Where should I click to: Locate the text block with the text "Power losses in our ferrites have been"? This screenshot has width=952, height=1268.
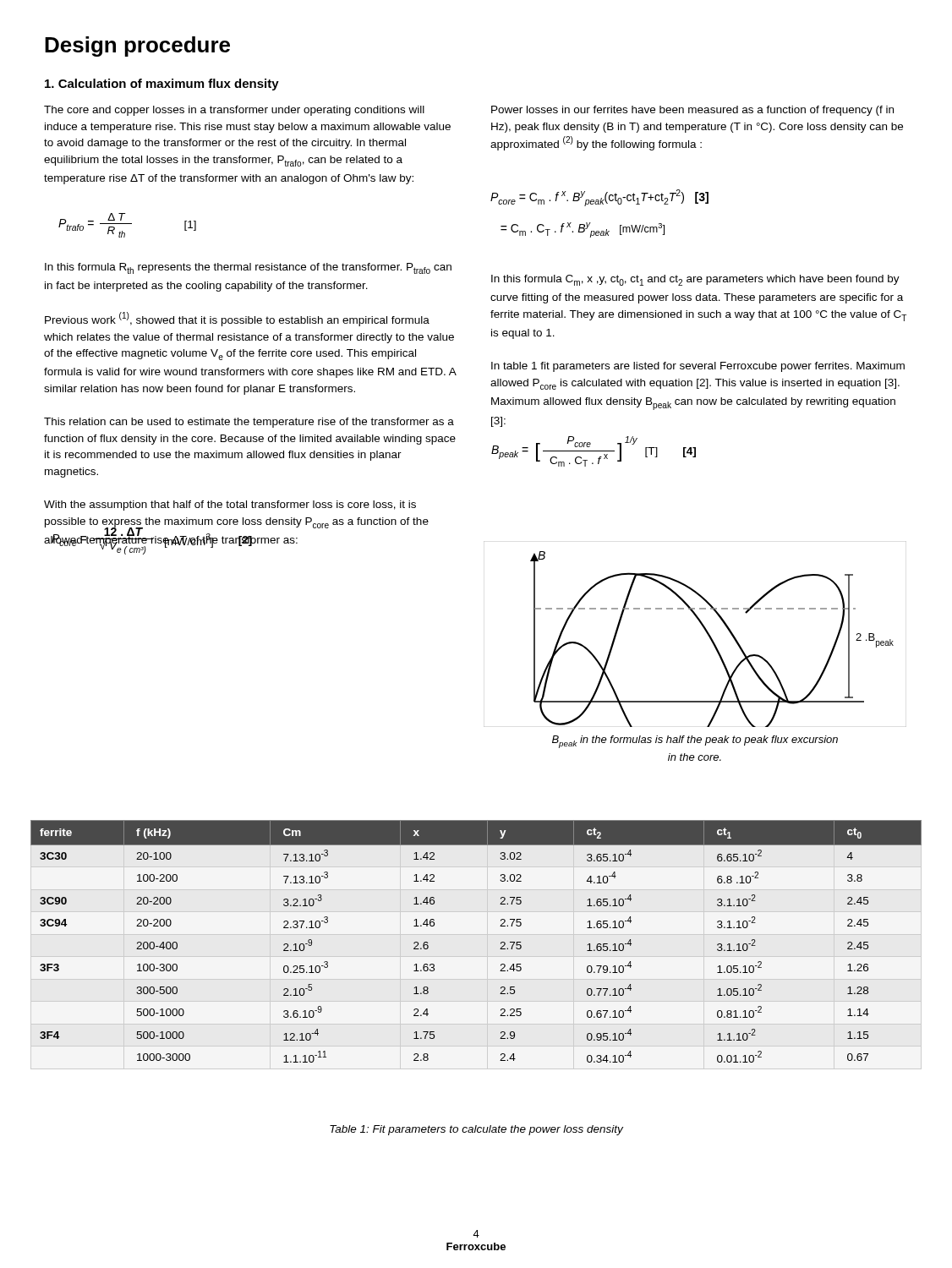(697, 127)
